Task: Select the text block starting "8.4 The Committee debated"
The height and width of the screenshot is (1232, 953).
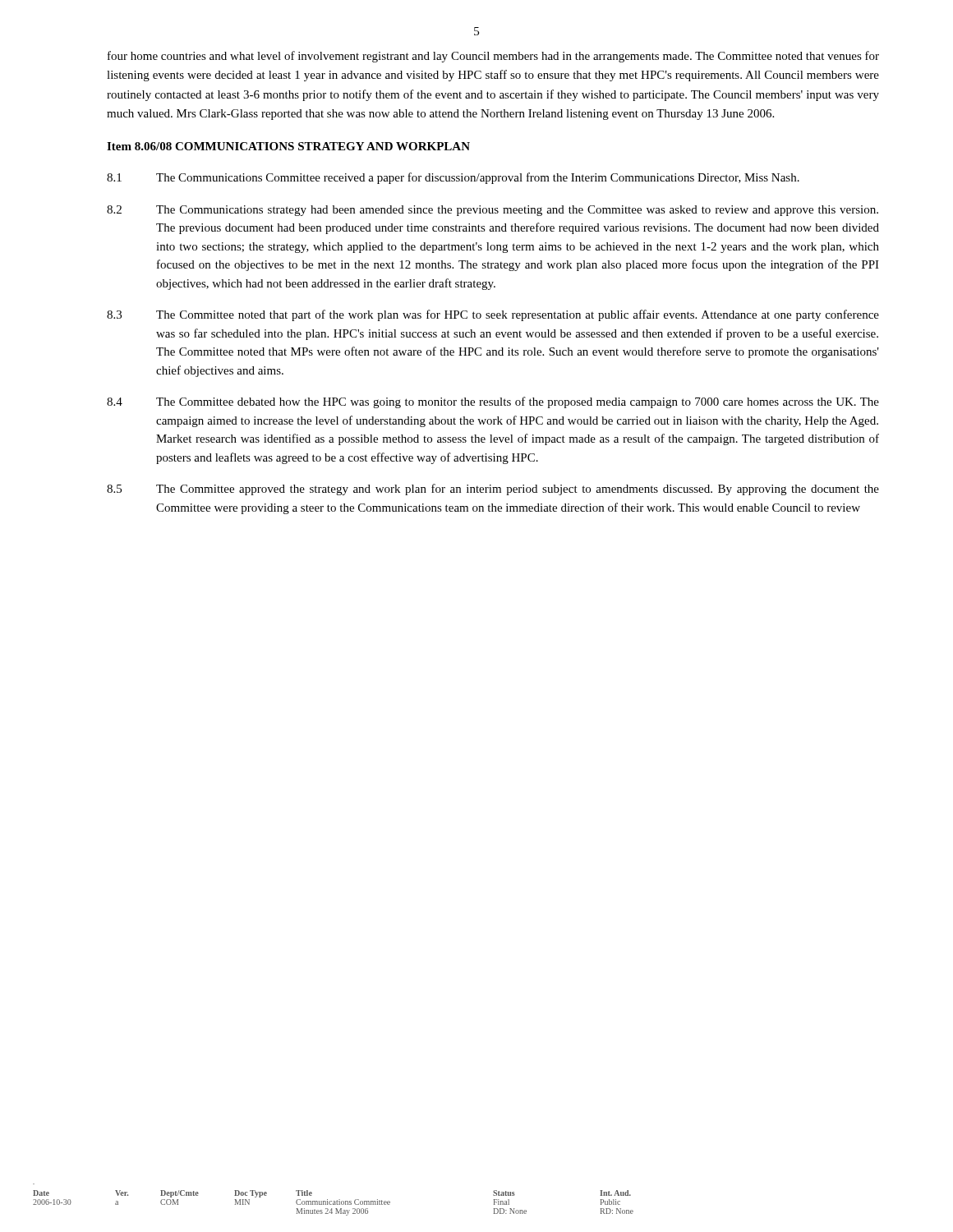Action: pyautogui.click(x=493, y=430)
